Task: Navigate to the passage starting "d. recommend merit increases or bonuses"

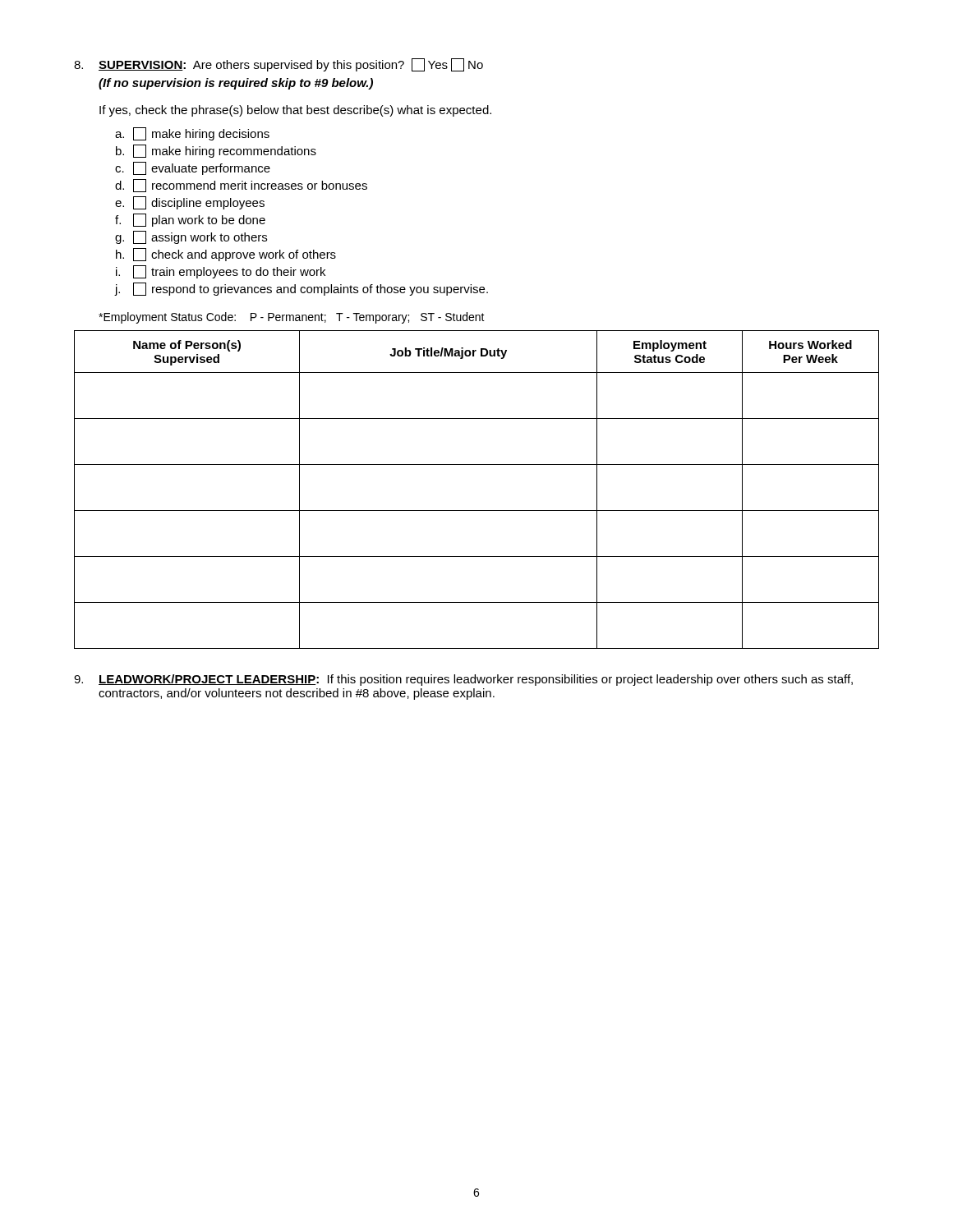Action: click(241, 185)
